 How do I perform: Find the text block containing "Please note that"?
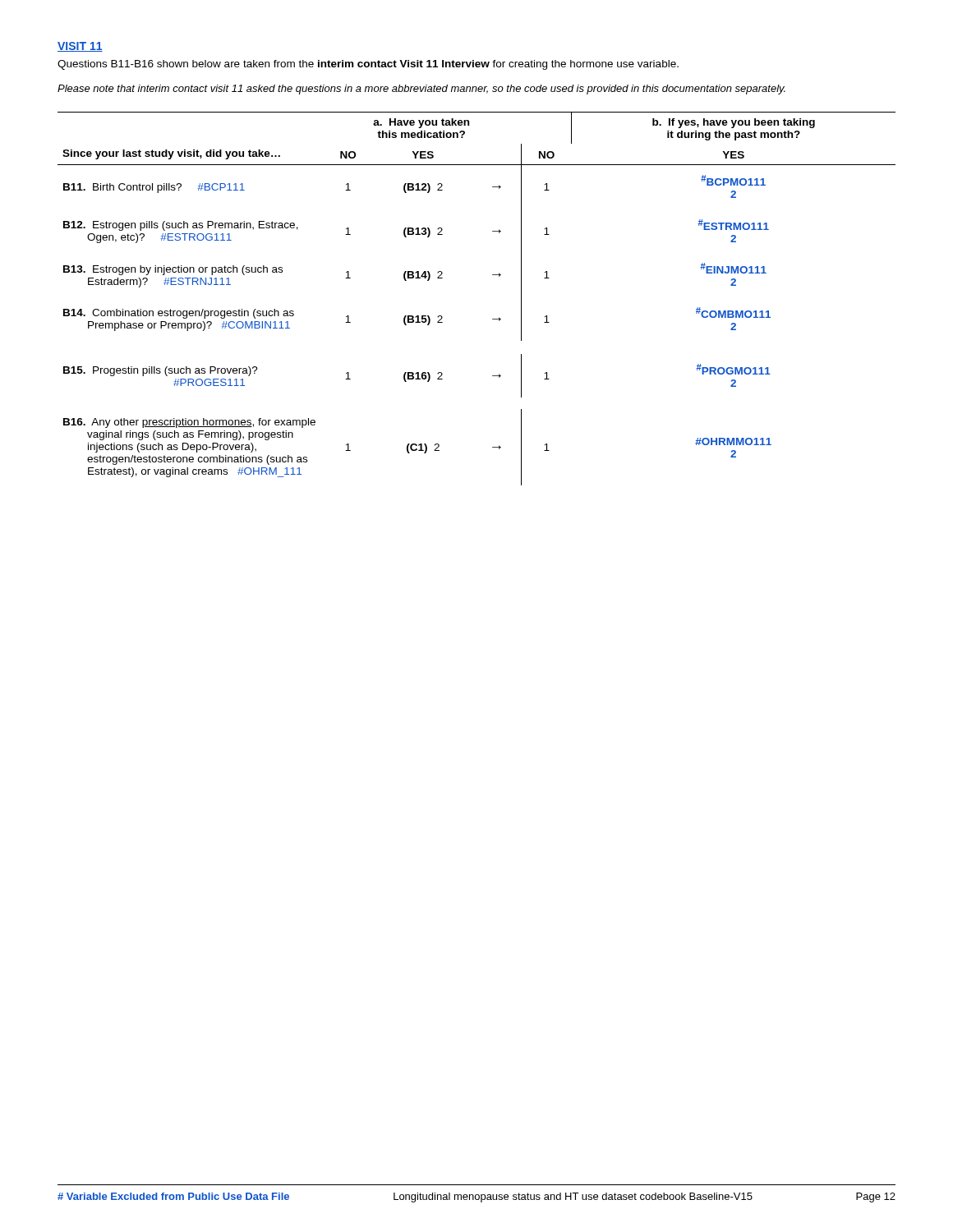[422, 88]
